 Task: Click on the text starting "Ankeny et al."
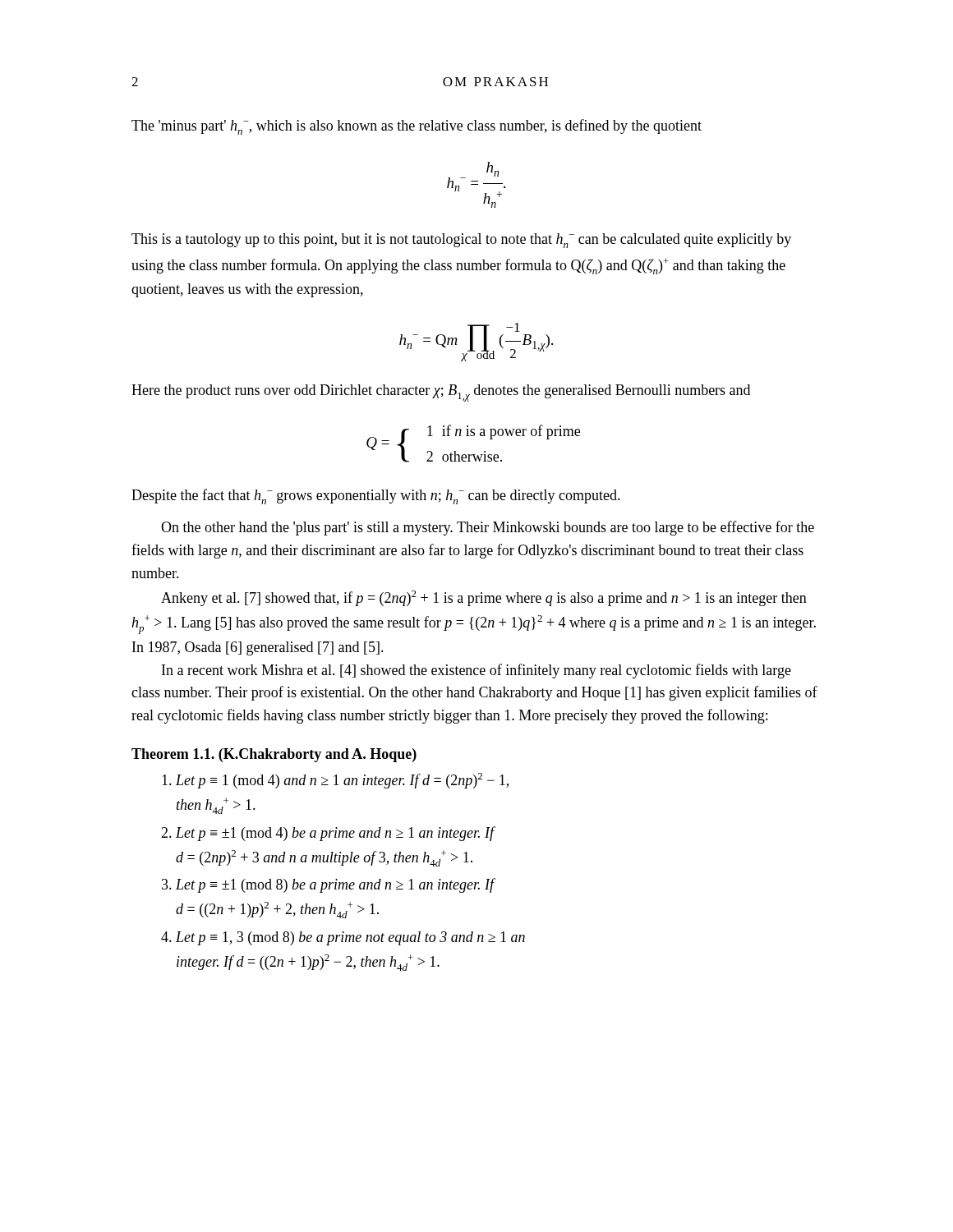476,622
